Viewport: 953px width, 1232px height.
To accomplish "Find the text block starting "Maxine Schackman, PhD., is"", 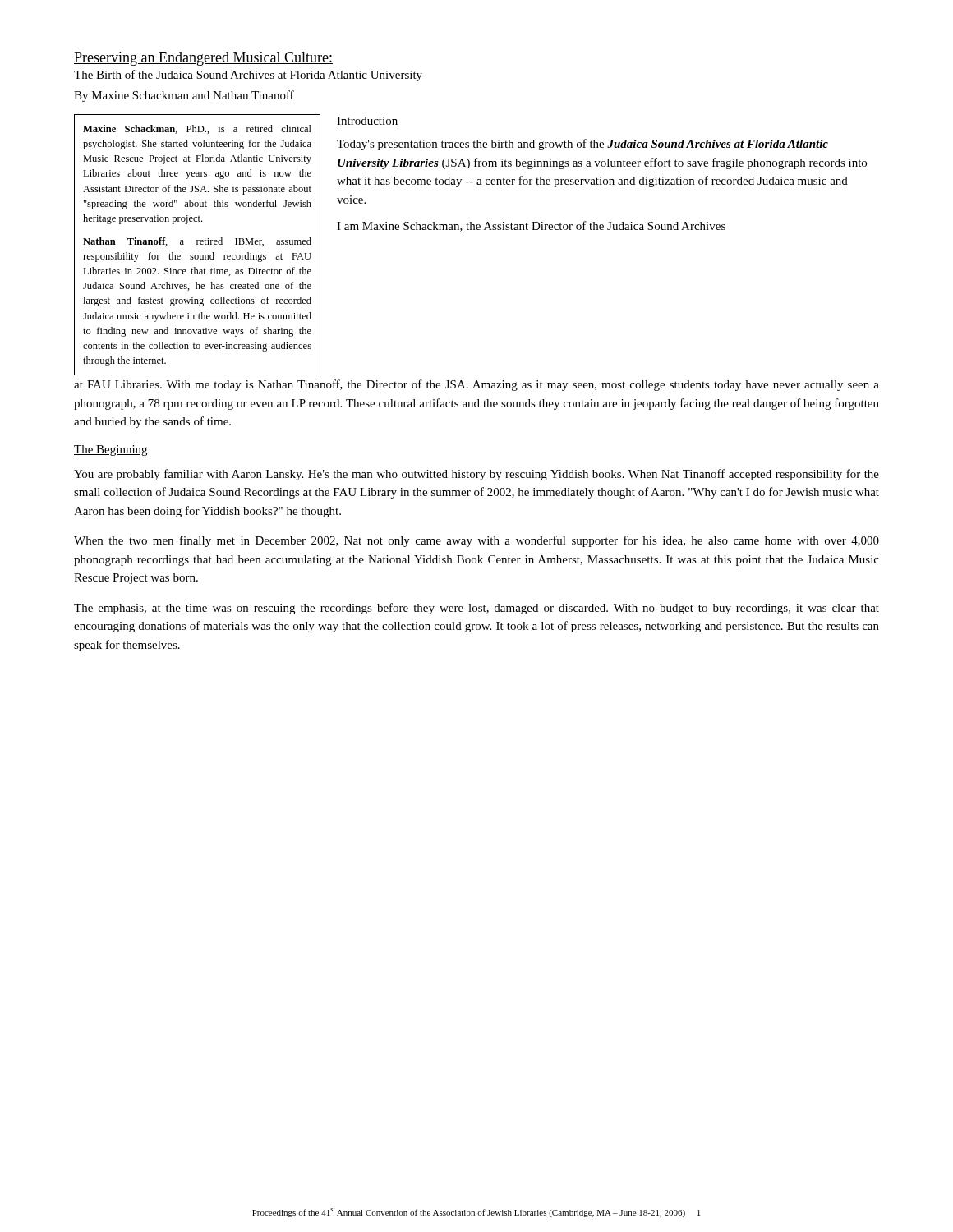I will 197,245.
